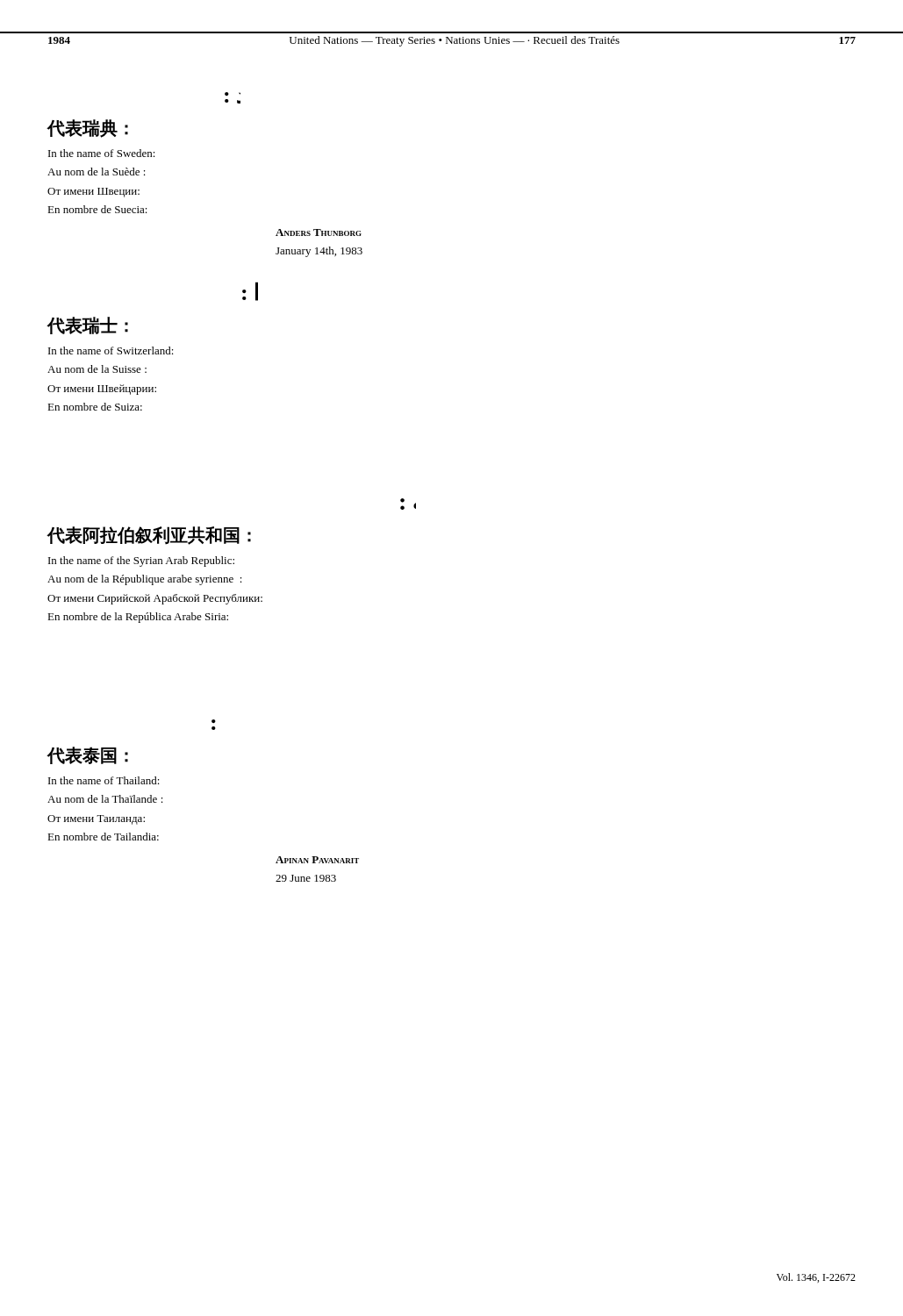Find the text starting "Anders Thunborg January 14th, 1983"

319,241
